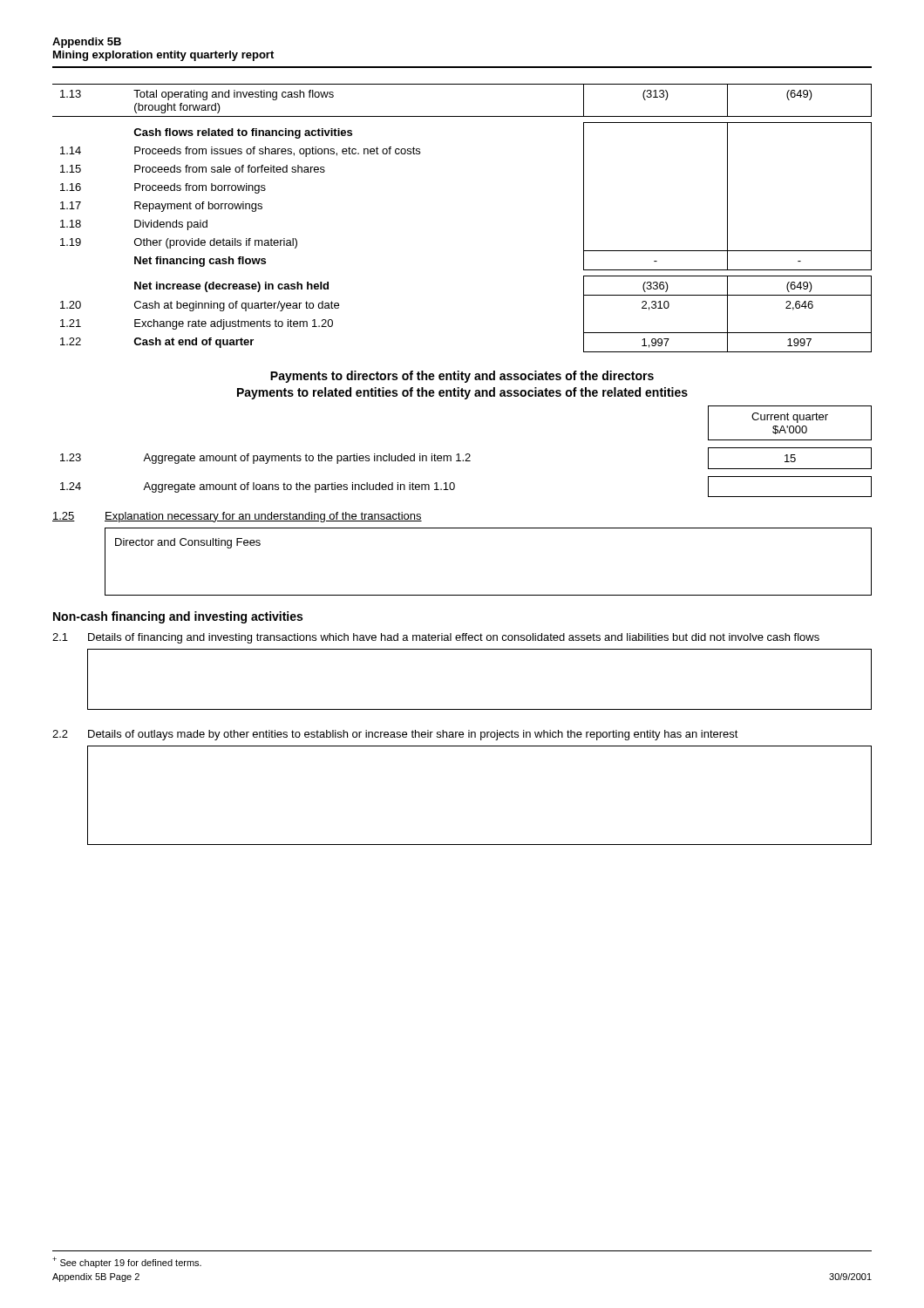This screenshot has height=1308, width=924.
Task: Find the table that mentions "Net increase (decrease)"
Action: click(462, 218)
